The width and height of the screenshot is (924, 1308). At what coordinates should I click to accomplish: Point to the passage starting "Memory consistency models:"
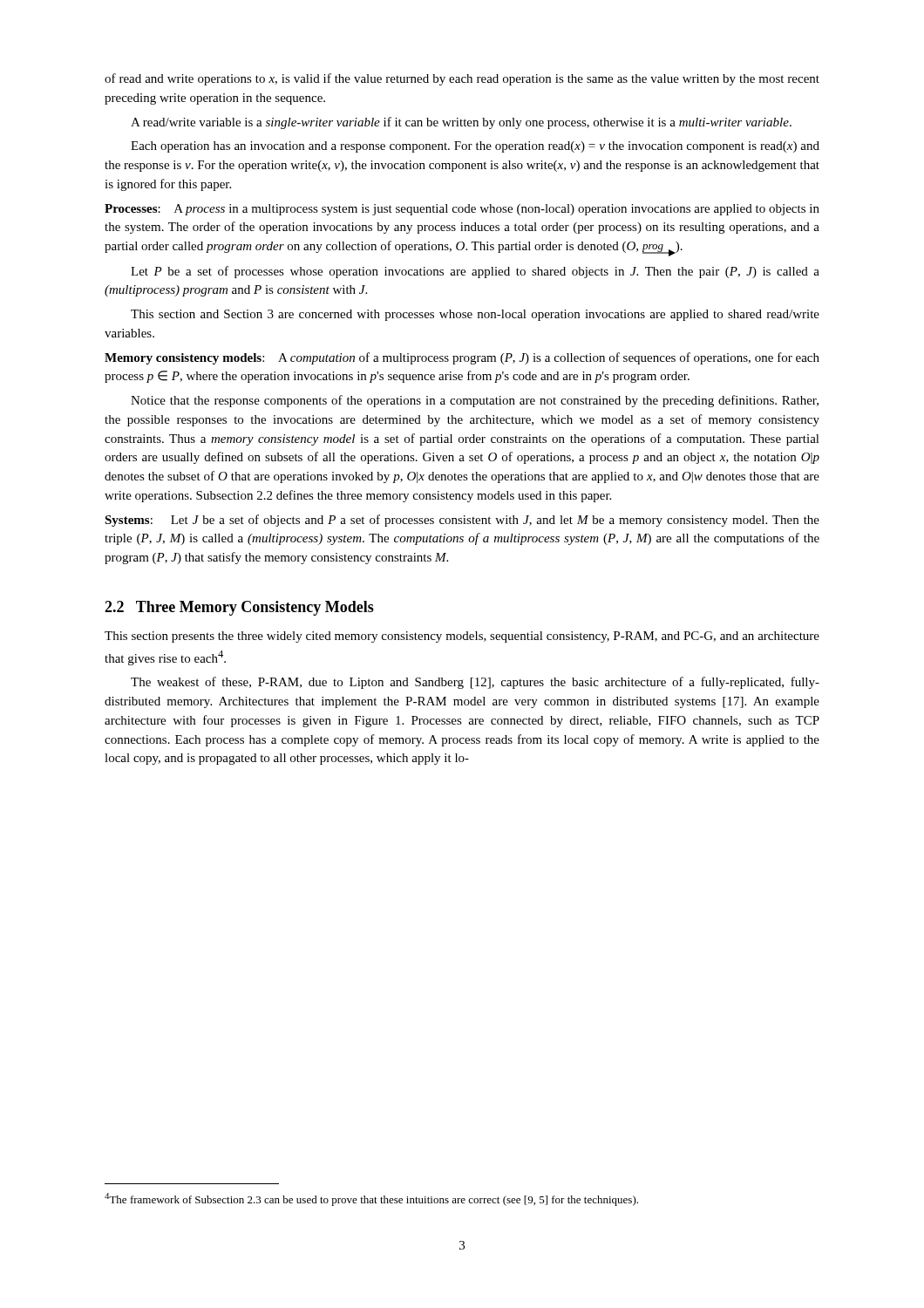(x=462, y=367)
